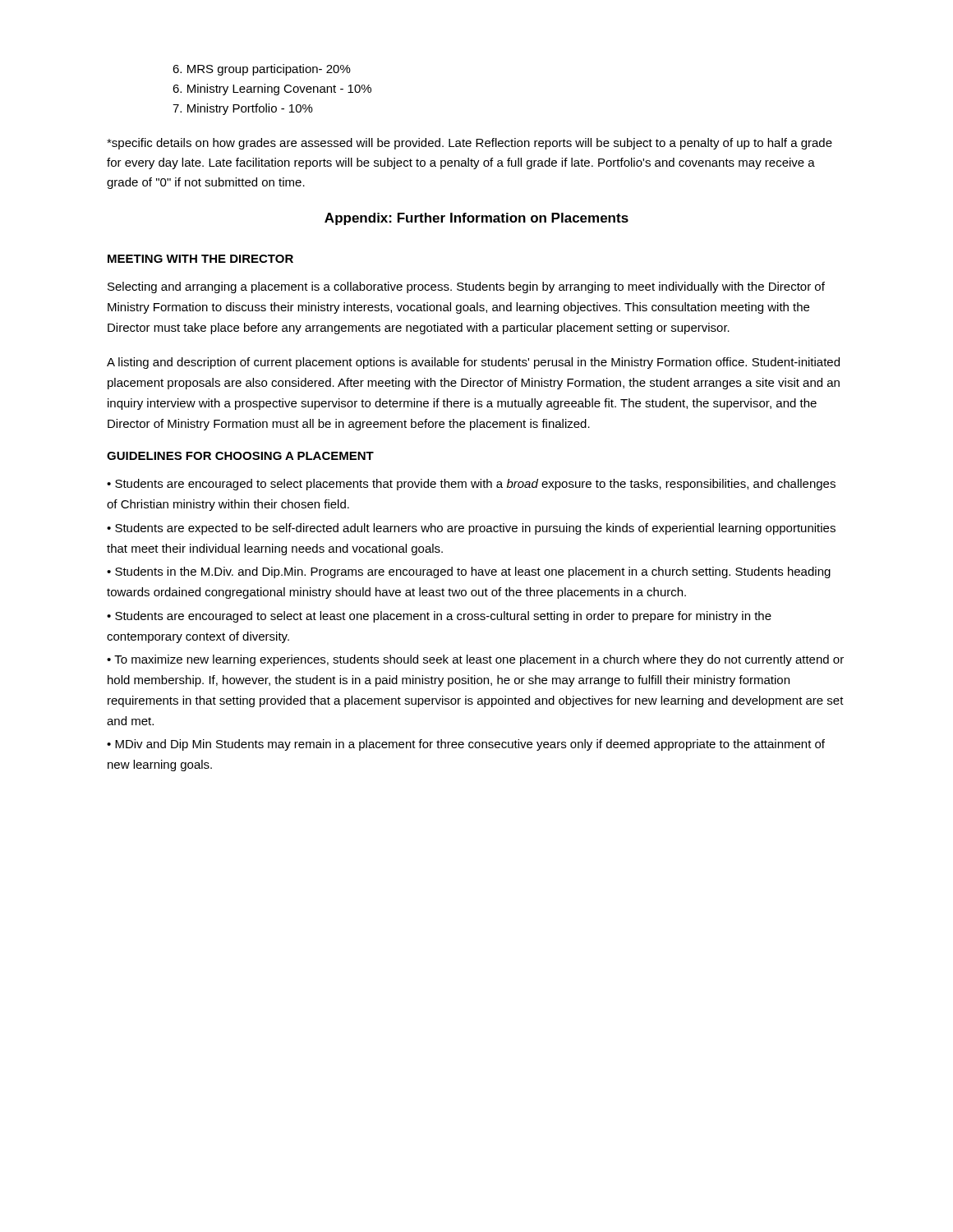Image resolution: width=953 pixels, height=1232 pixels.
Task: Locate the text block containing "Selecting and arranging a placement is a"
Action: pyautogui.click(x=466, y=307)
